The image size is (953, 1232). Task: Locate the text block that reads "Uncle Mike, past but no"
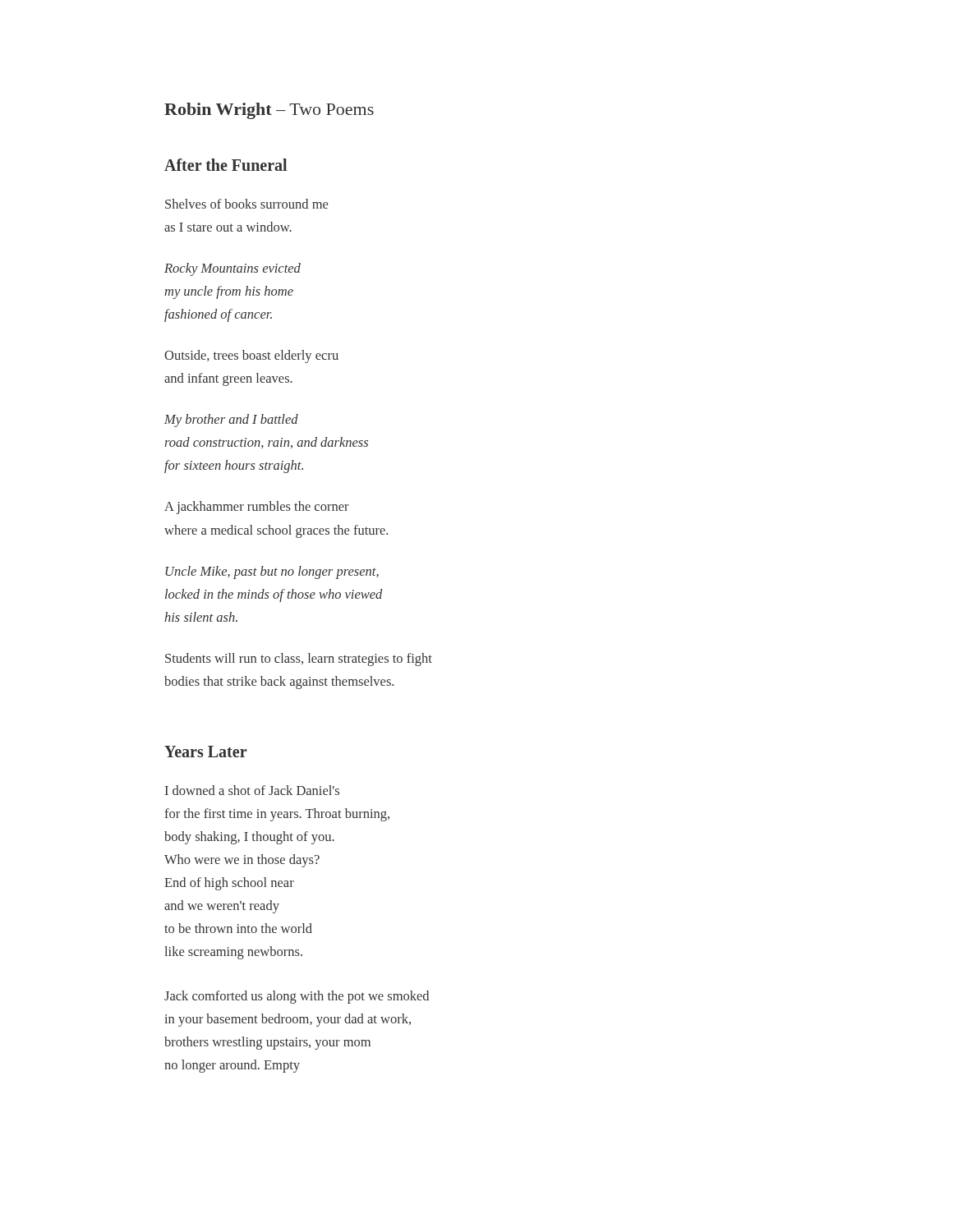click(x=273, y=594)
